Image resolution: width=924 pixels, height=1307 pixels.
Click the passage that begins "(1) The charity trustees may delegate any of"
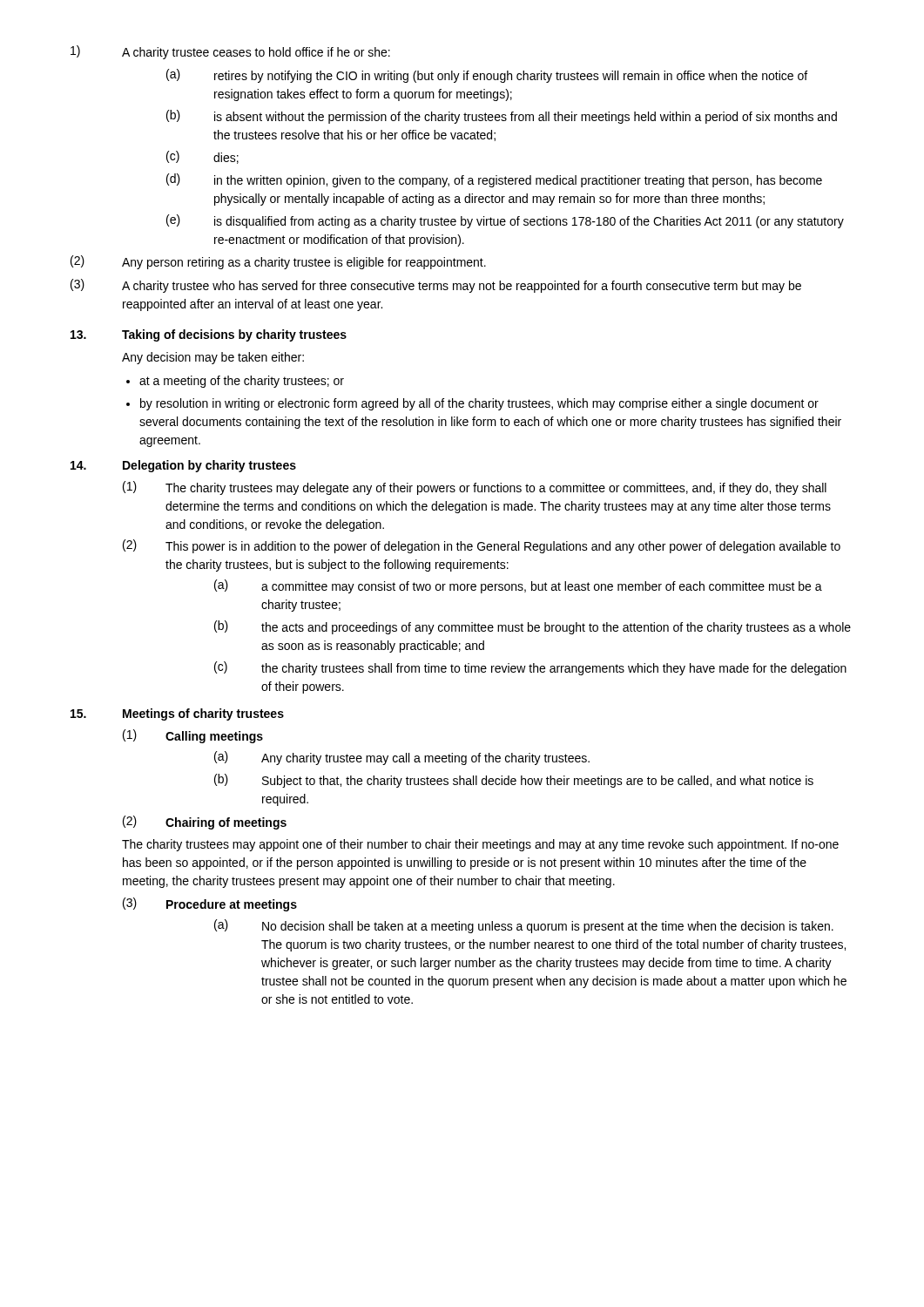point(488,507)
